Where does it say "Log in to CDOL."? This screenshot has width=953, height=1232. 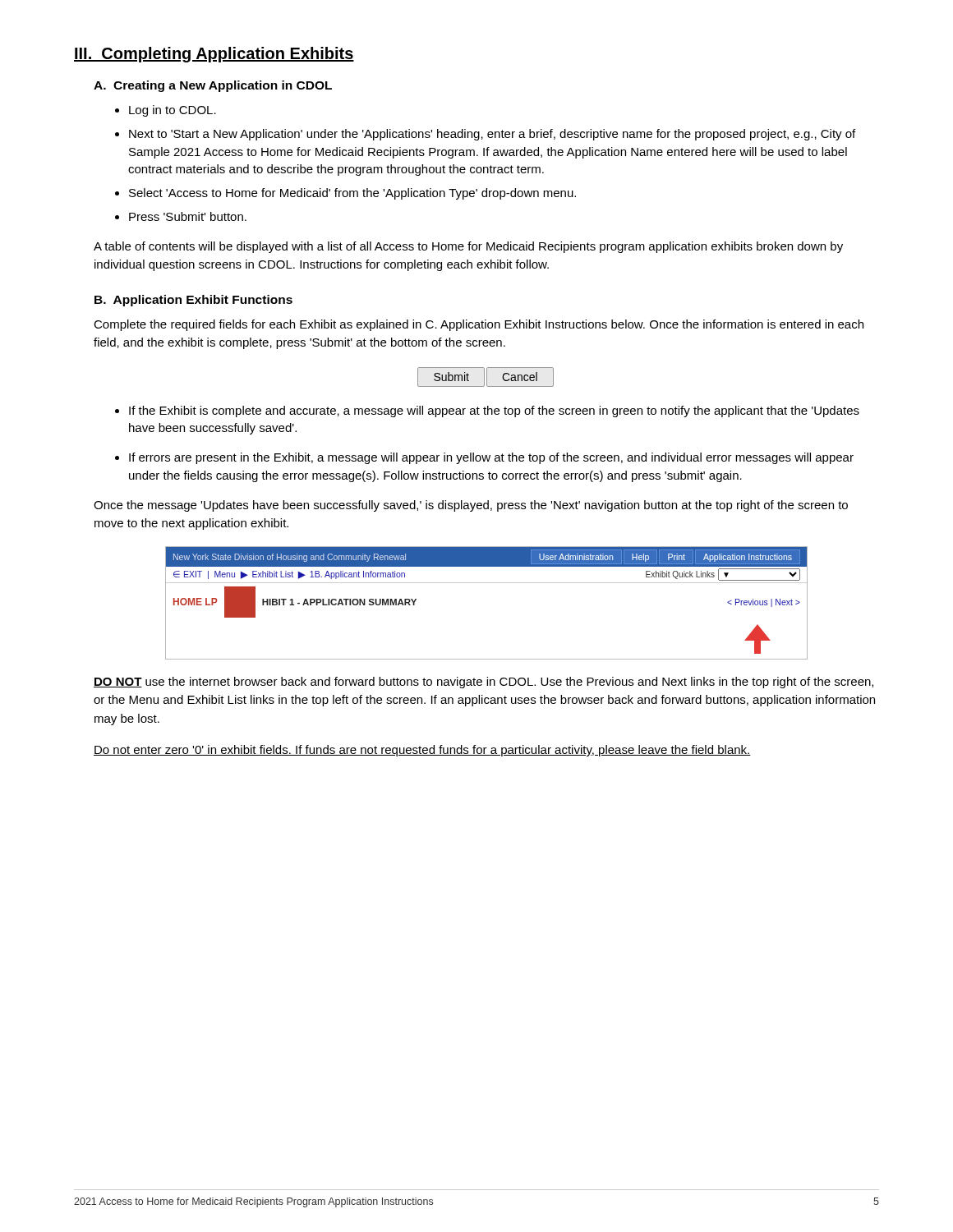coord(172,110)
